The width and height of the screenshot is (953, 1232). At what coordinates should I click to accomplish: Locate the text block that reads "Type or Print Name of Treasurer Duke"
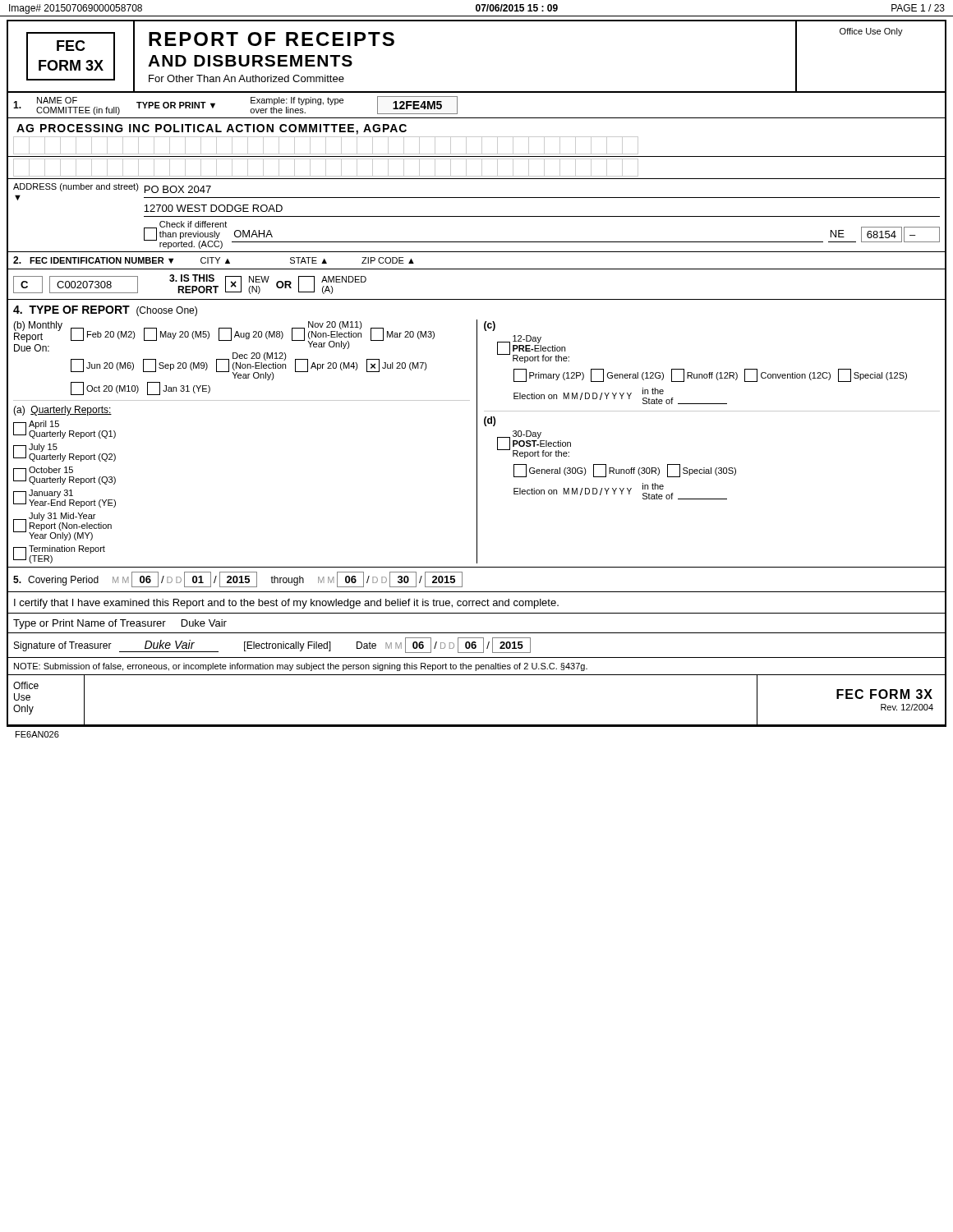(x=120, y=623)
